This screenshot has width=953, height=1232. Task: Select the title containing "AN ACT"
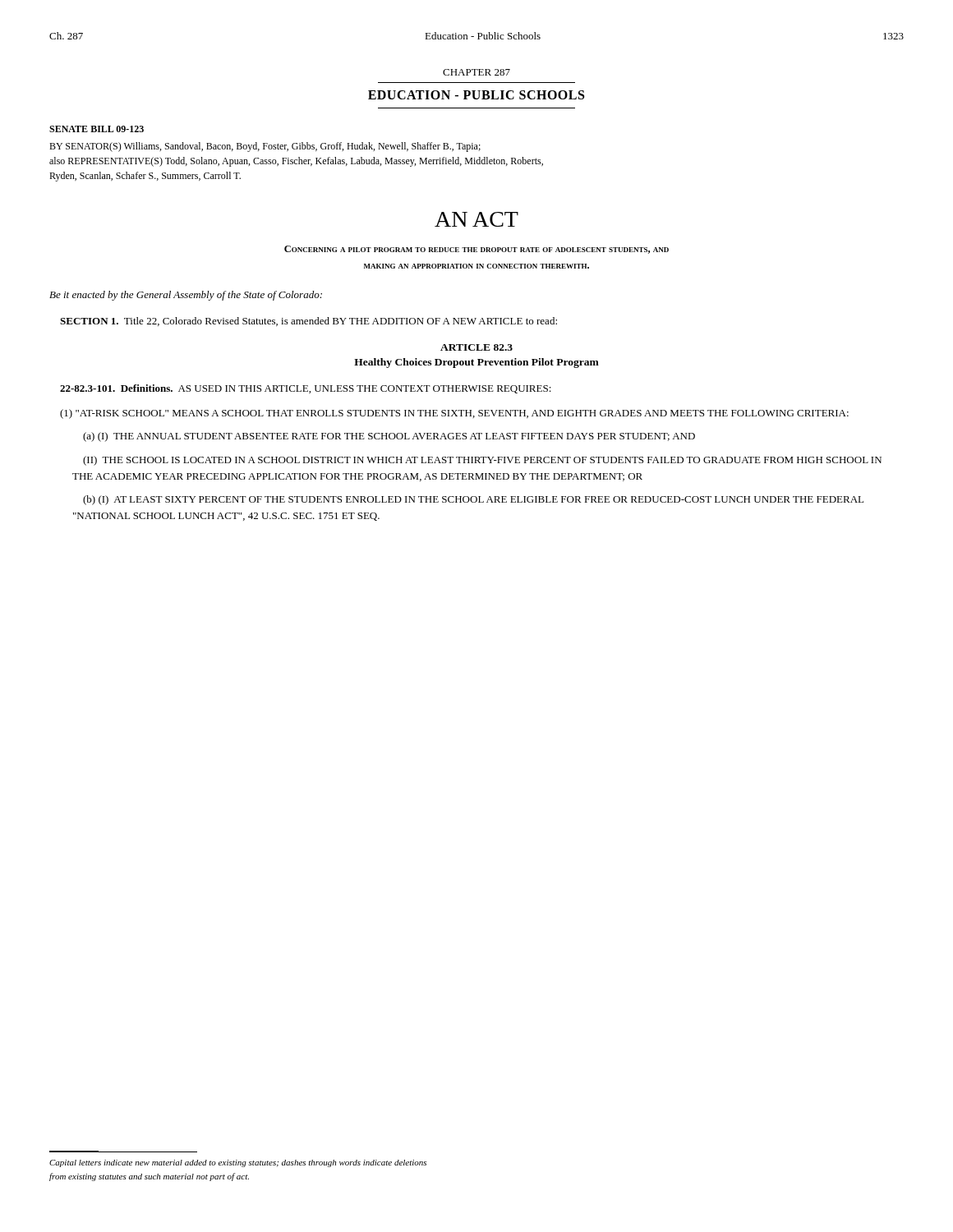point(476,219)
